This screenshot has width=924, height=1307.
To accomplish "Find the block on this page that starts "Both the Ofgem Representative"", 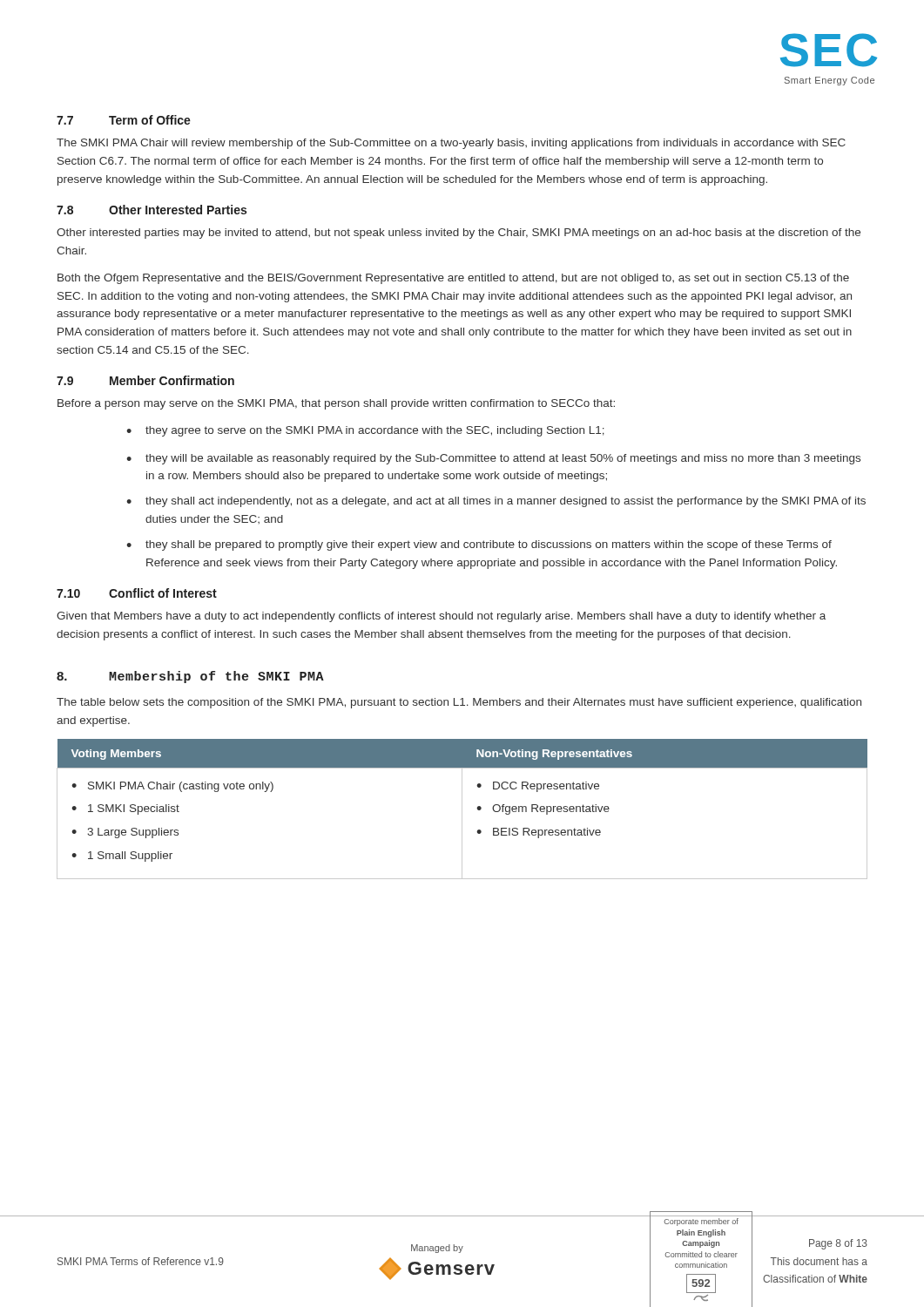I will pyautogui.click(x=455, y=314).
